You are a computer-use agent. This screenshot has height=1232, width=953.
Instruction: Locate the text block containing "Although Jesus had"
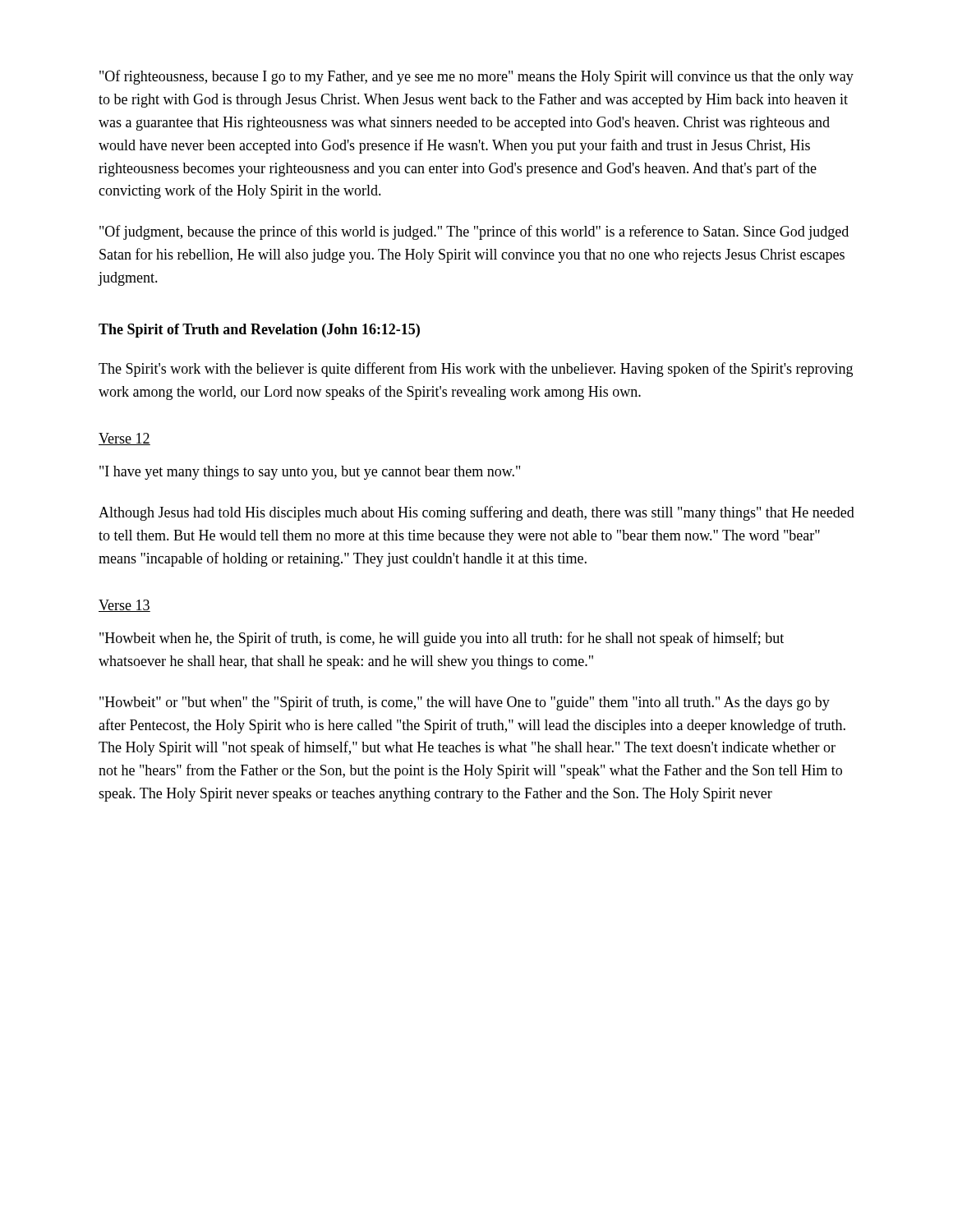coord(476,535)
